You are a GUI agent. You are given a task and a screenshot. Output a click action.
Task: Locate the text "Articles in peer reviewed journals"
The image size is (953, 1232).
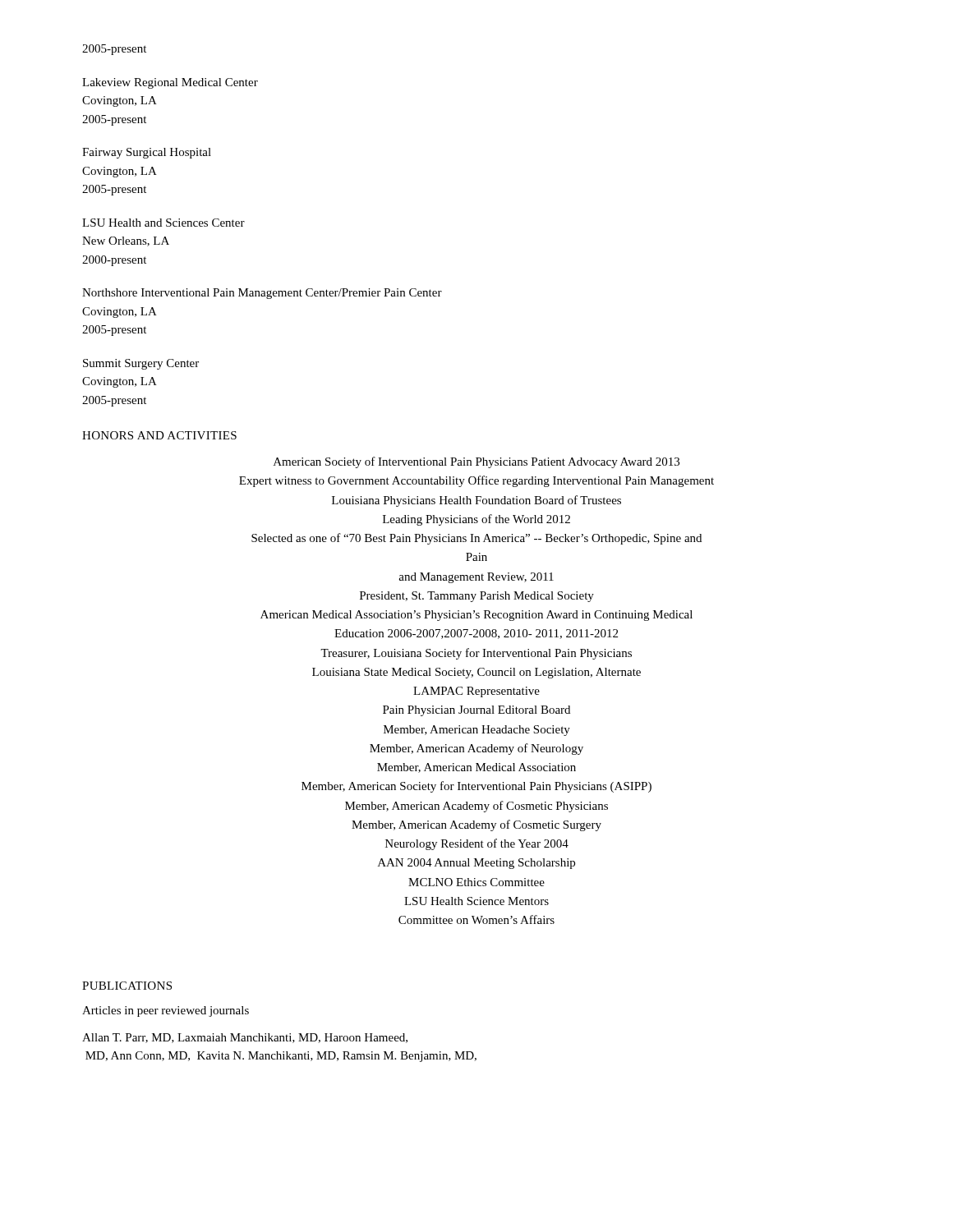[166, 1010]
